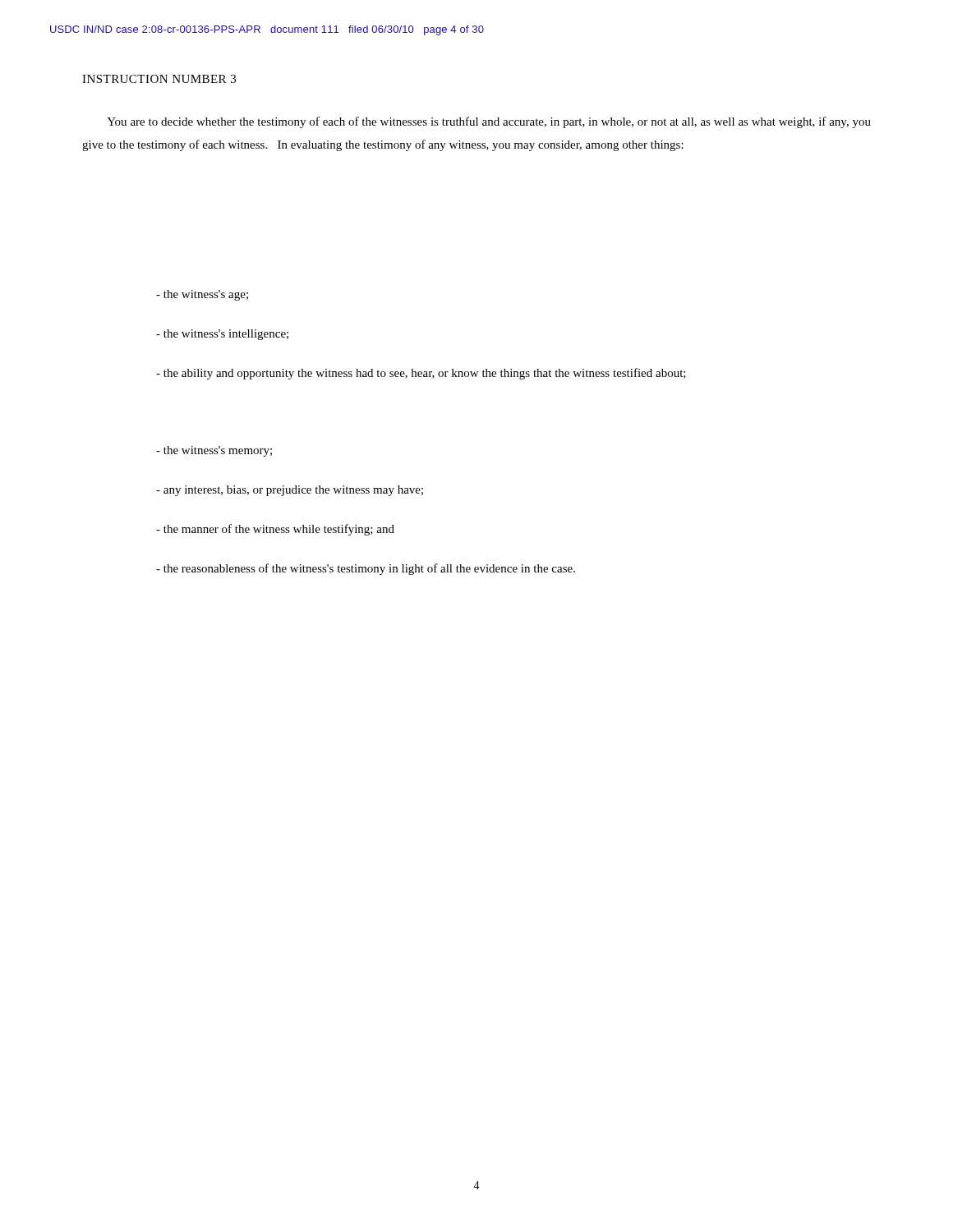Find the list item with the text "the witness's memory;"
This screenshot has width=953, height=1232.
215,450
